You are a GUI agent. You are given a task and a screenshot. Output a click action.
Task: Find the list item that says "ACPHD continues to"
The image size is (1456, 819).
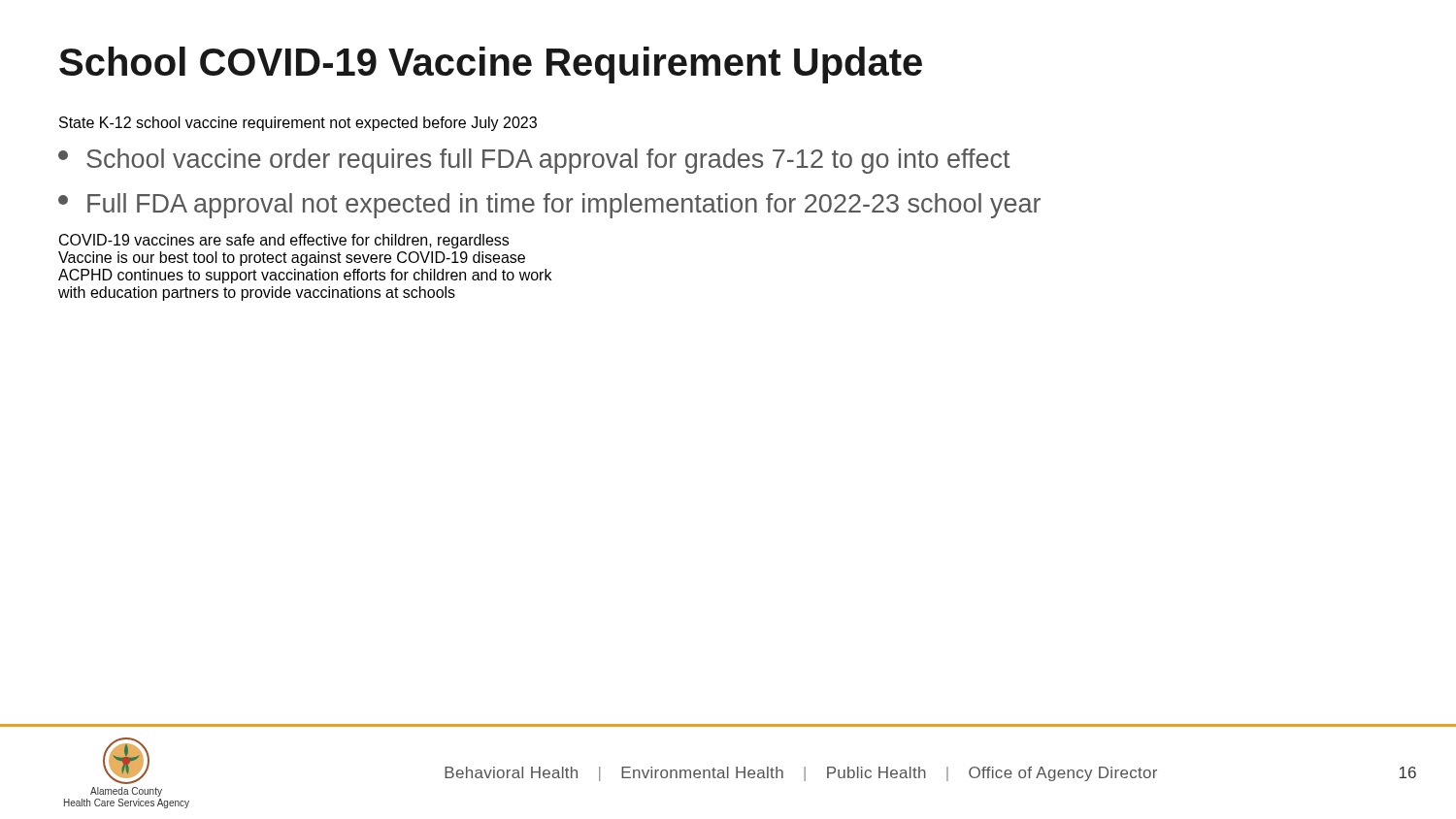[x=305, y=276]
